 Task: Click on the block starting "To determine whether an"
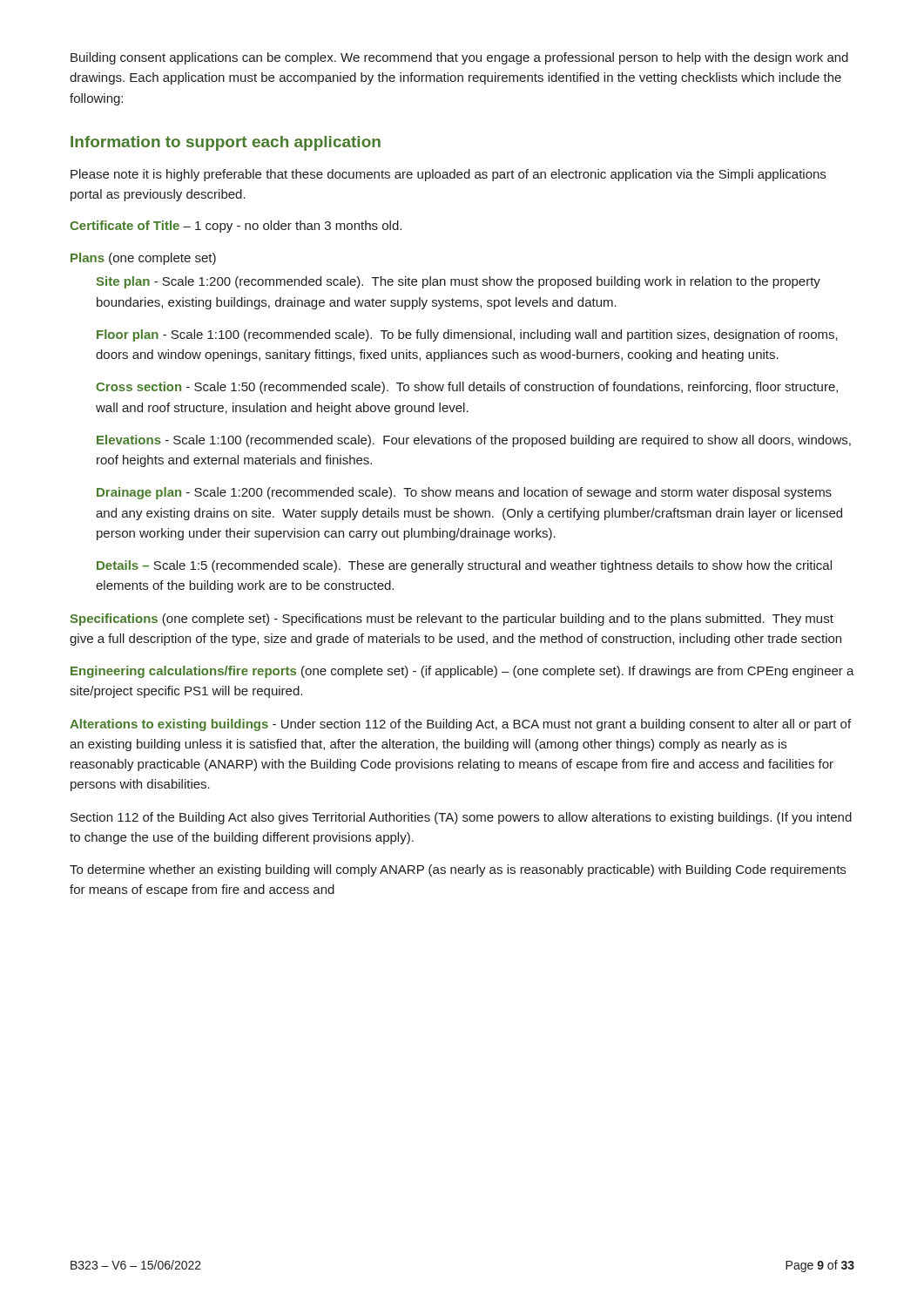click(458, 879)
